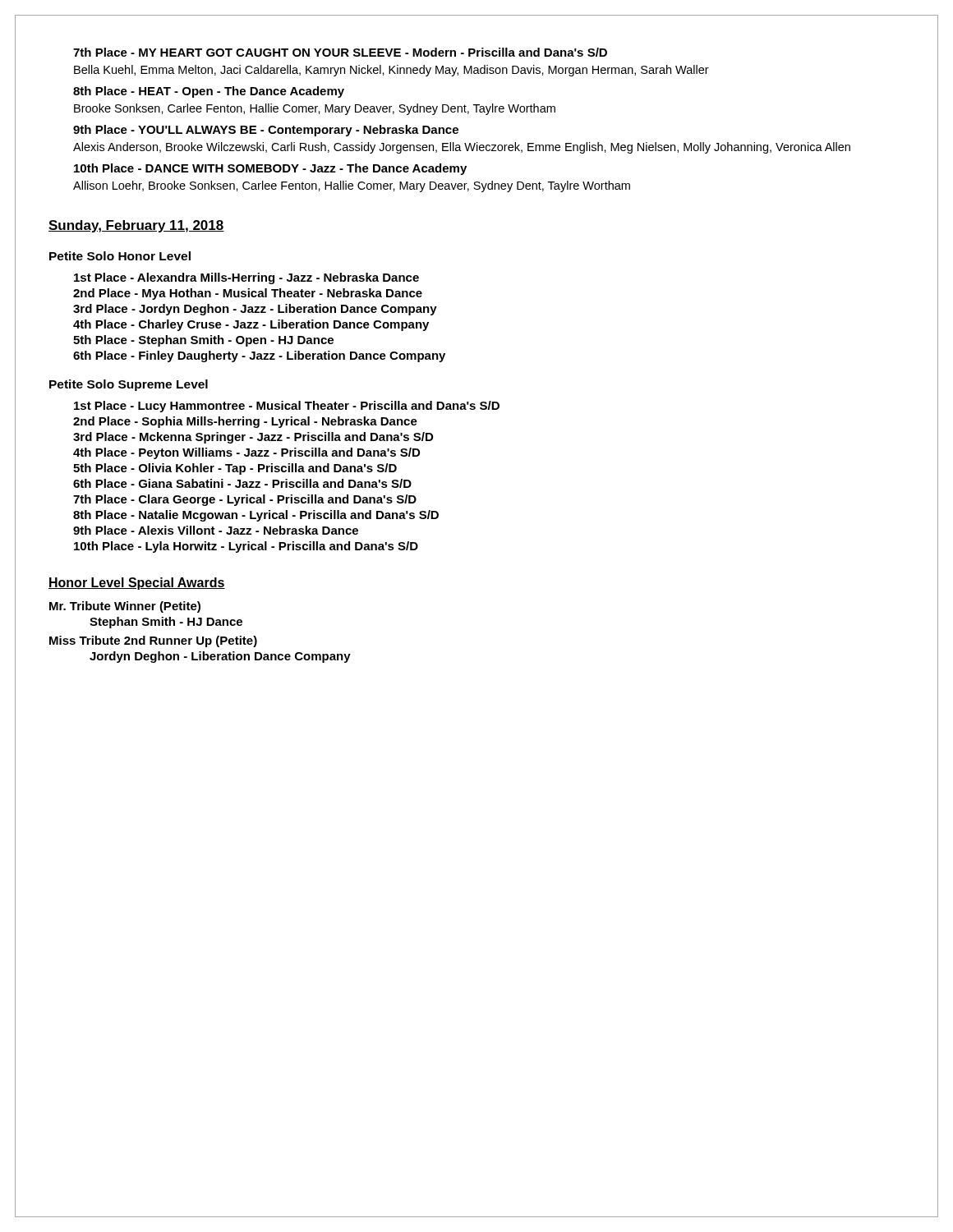Click on the list item that reads "6th Place - Giana"
953x1232 pixels.
coord(242,483)
